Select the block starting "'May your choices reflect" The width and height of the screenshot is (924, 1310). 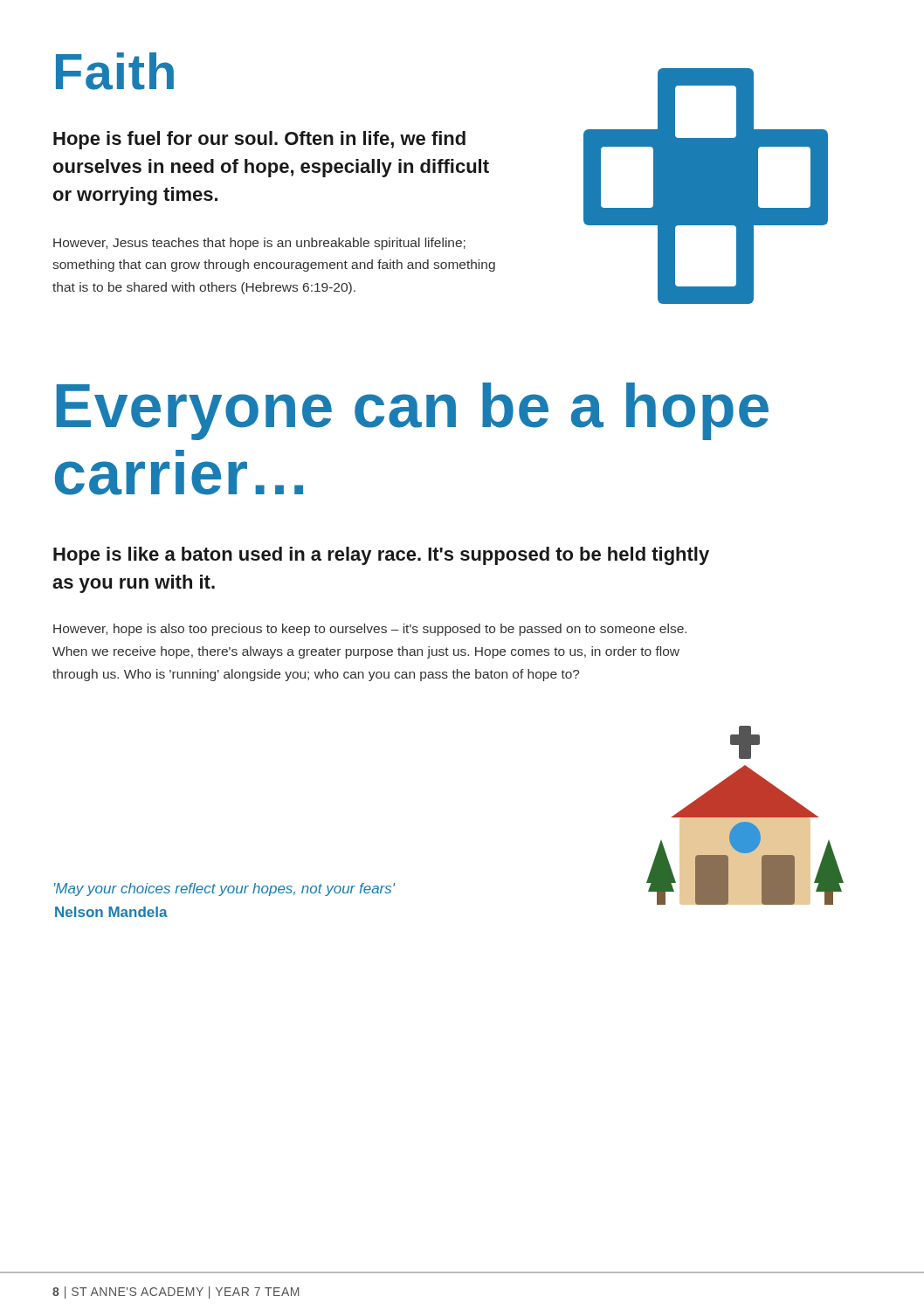click(224, 900)
